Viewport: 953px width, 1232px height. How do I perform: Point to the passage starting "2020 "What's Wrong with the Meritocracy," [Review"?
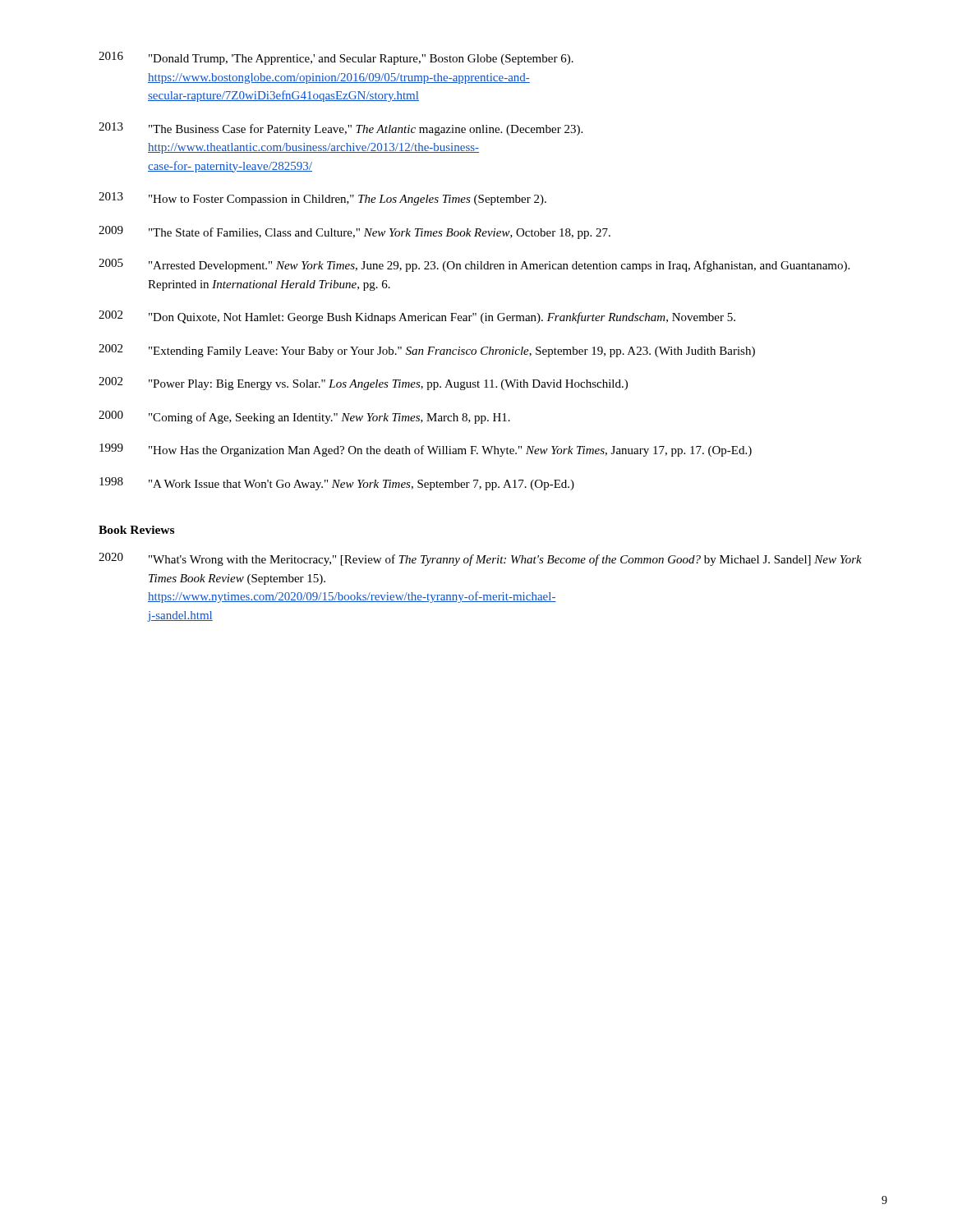pyautogui.click(x=493, y=587)
